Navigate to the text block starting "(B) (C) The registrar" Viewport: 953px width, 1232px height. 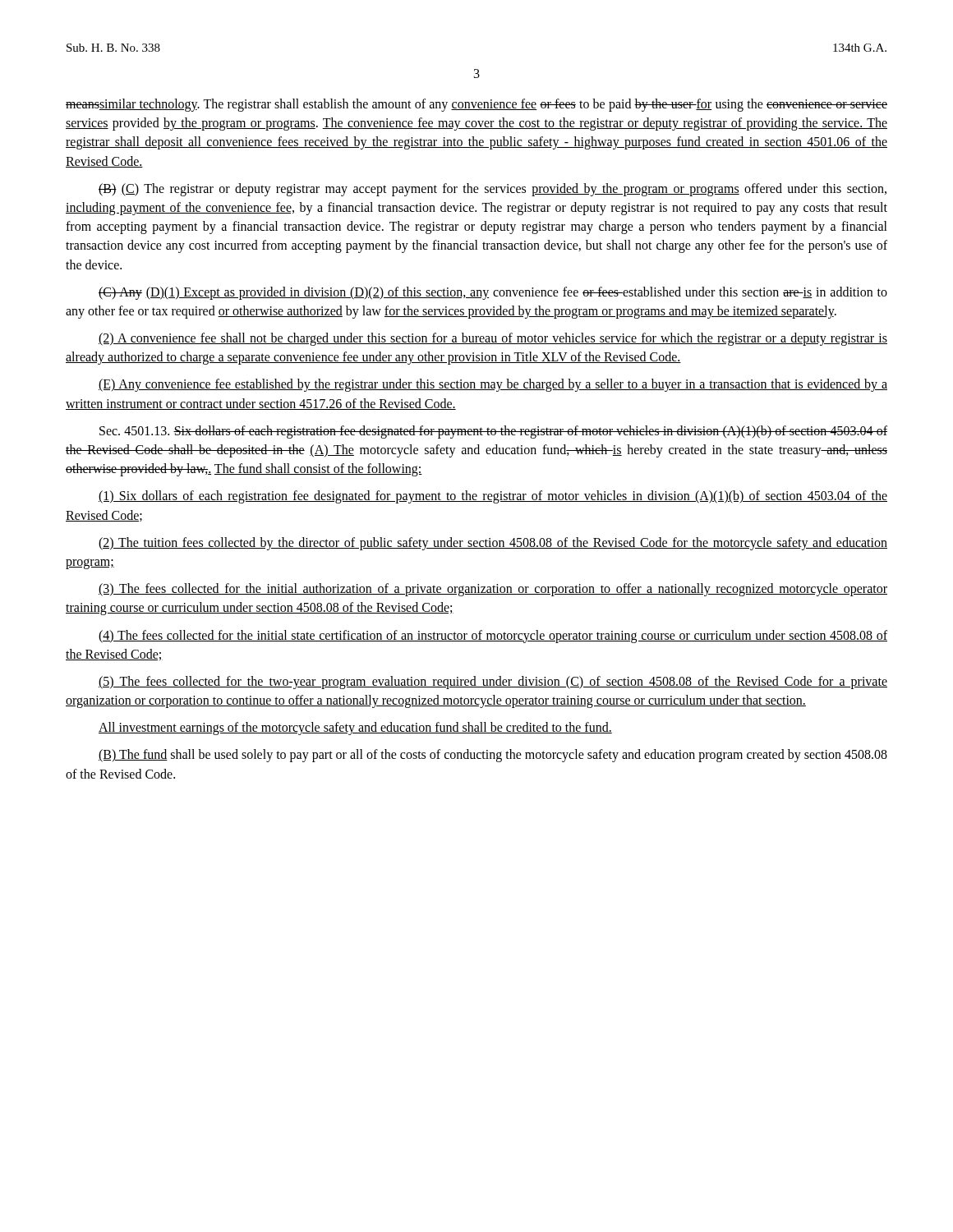coord(476,227)
